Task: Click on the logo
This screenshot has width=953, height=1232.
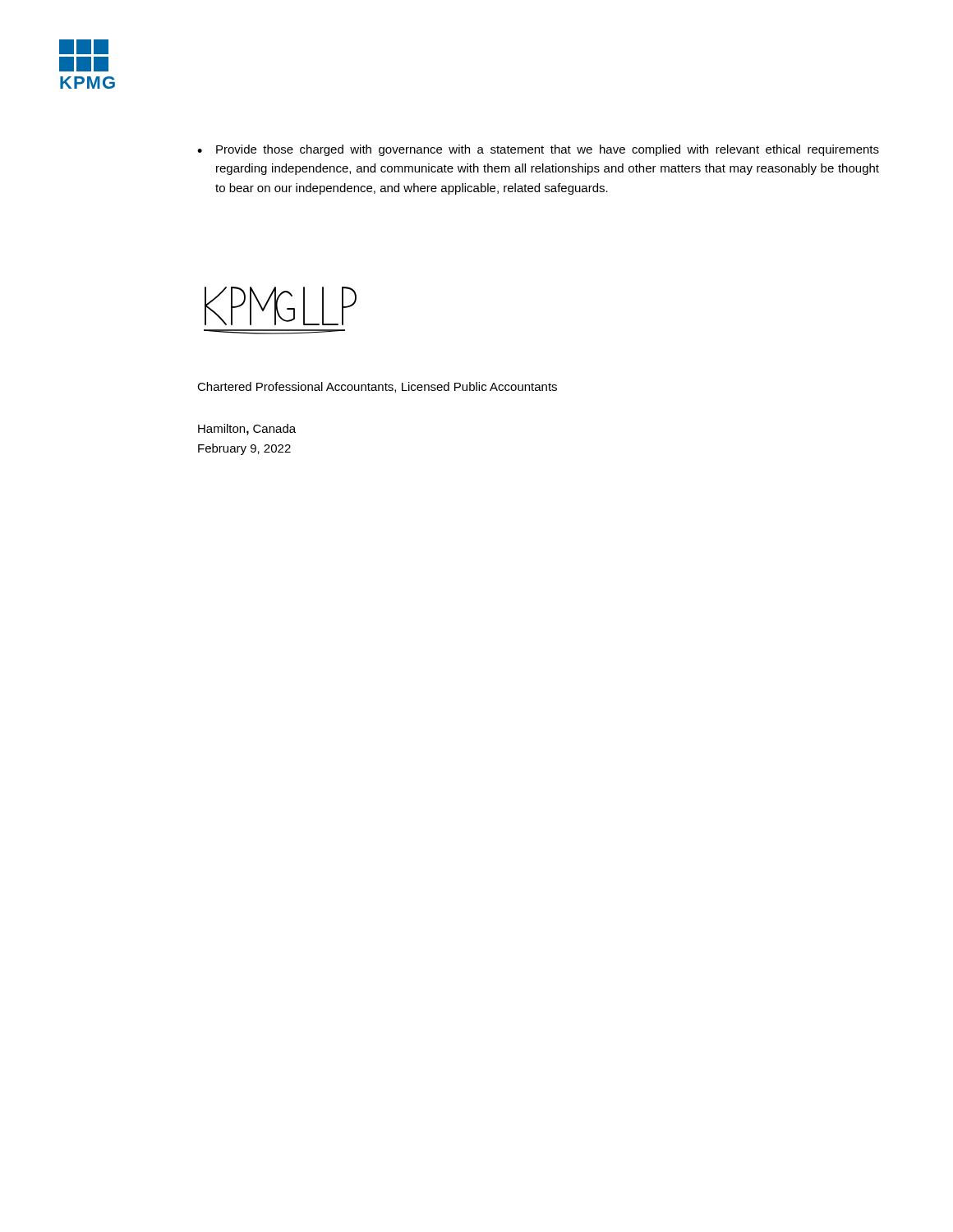Action: click(x=104, y=68)
